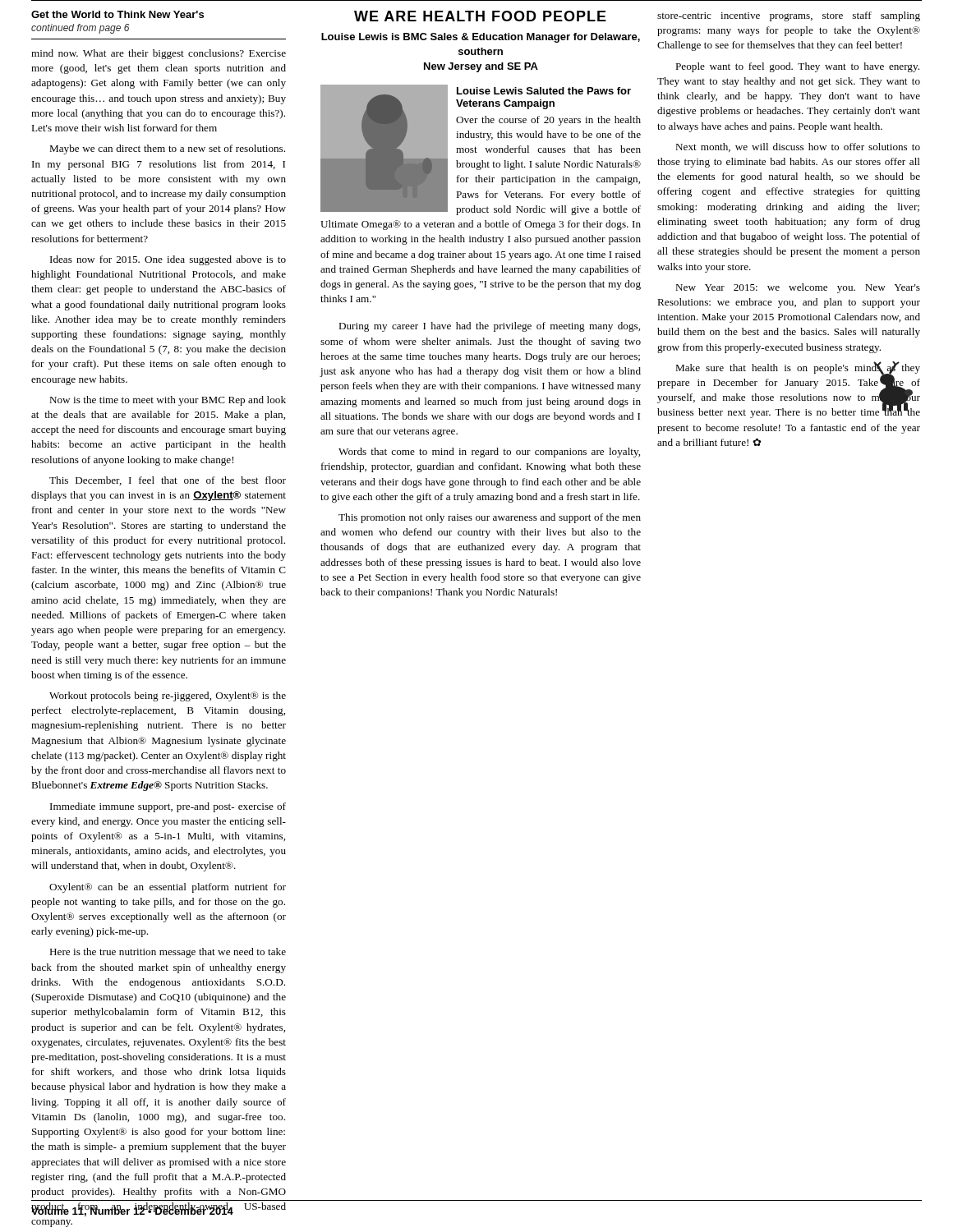Locate the text block containing "Louise Lewis is"

pos(481,51)
